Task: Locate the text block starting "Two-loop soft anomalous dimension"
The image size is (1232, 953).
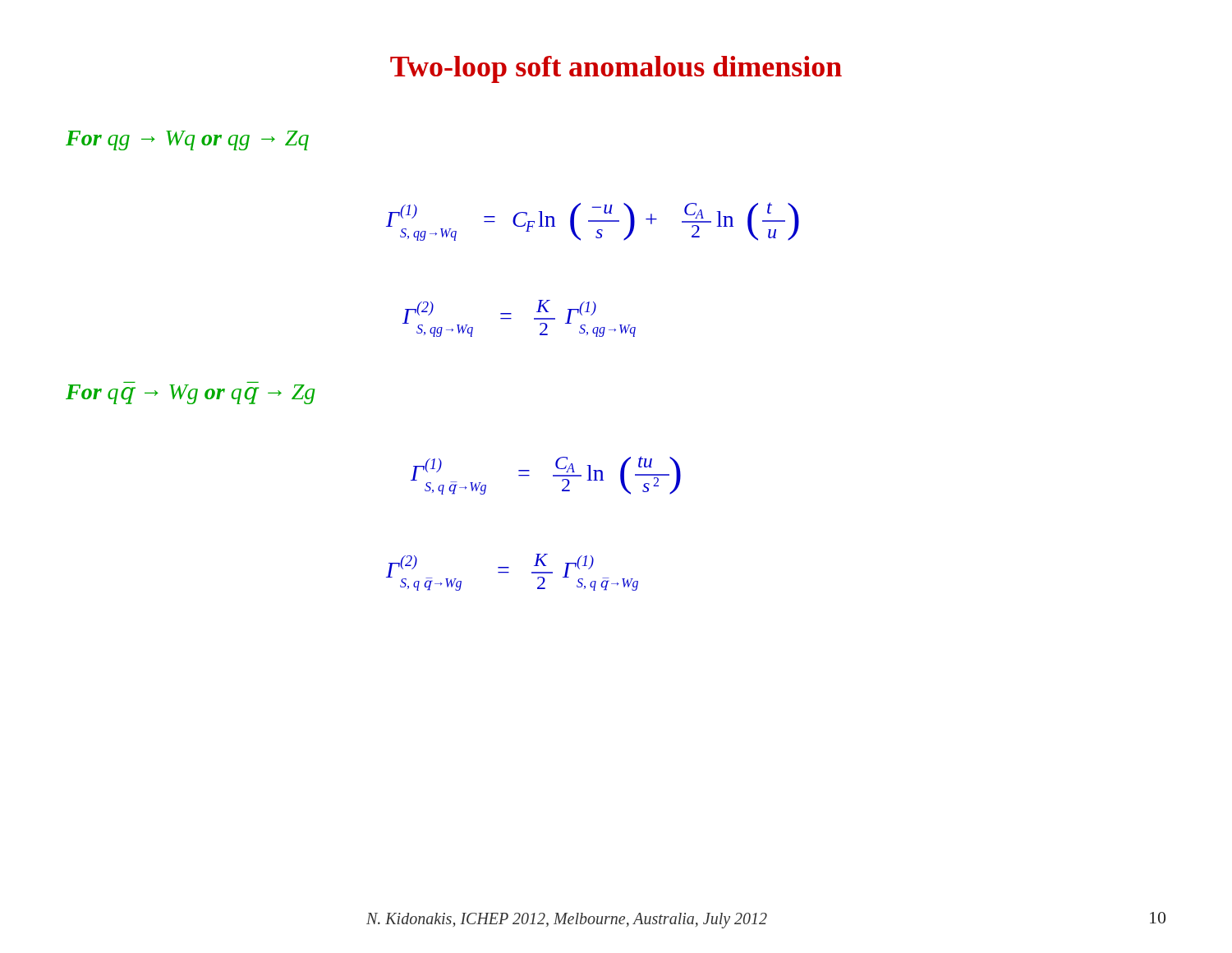Action: pos(616,67)
